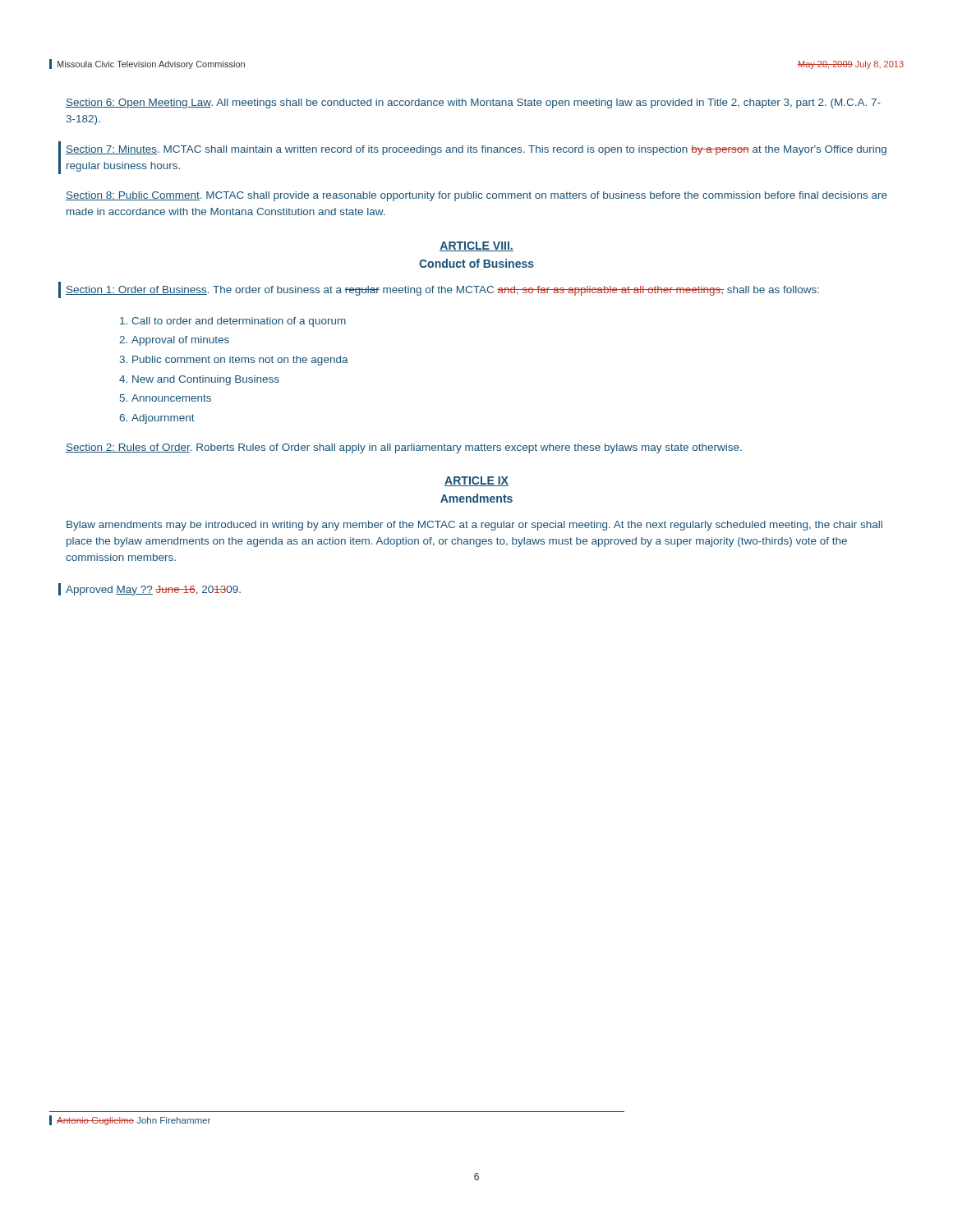Click on the text block with the text "Section 6: Open Meeting Law. All"
This screenshot has width=953, height=1232.
tap(473, 111)
